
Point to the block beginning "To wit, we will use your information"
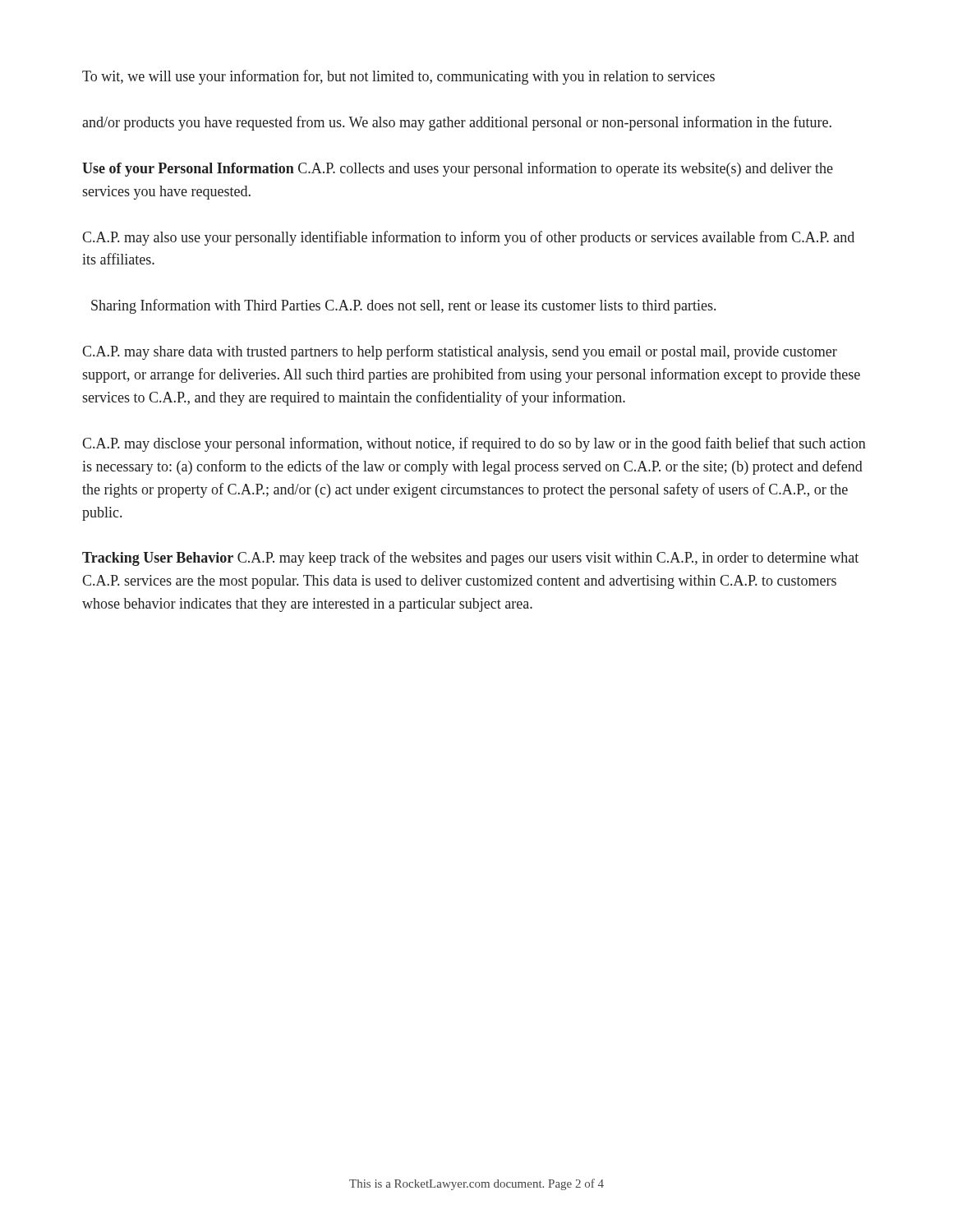coord(399,76)
